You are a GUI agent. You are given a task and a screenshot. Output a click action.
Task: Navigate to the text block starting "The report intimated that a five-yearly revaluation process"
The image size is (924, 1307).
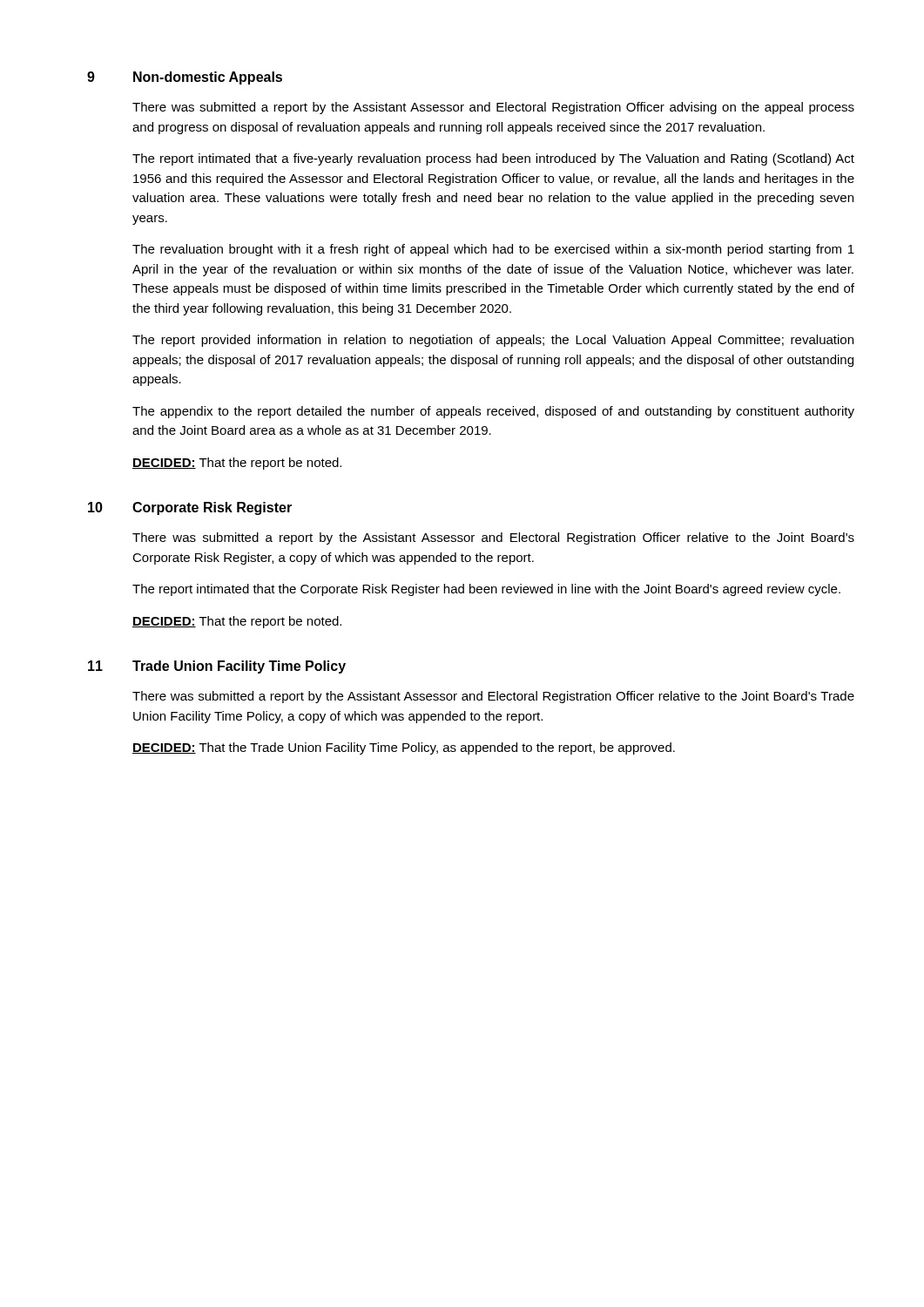493,188
